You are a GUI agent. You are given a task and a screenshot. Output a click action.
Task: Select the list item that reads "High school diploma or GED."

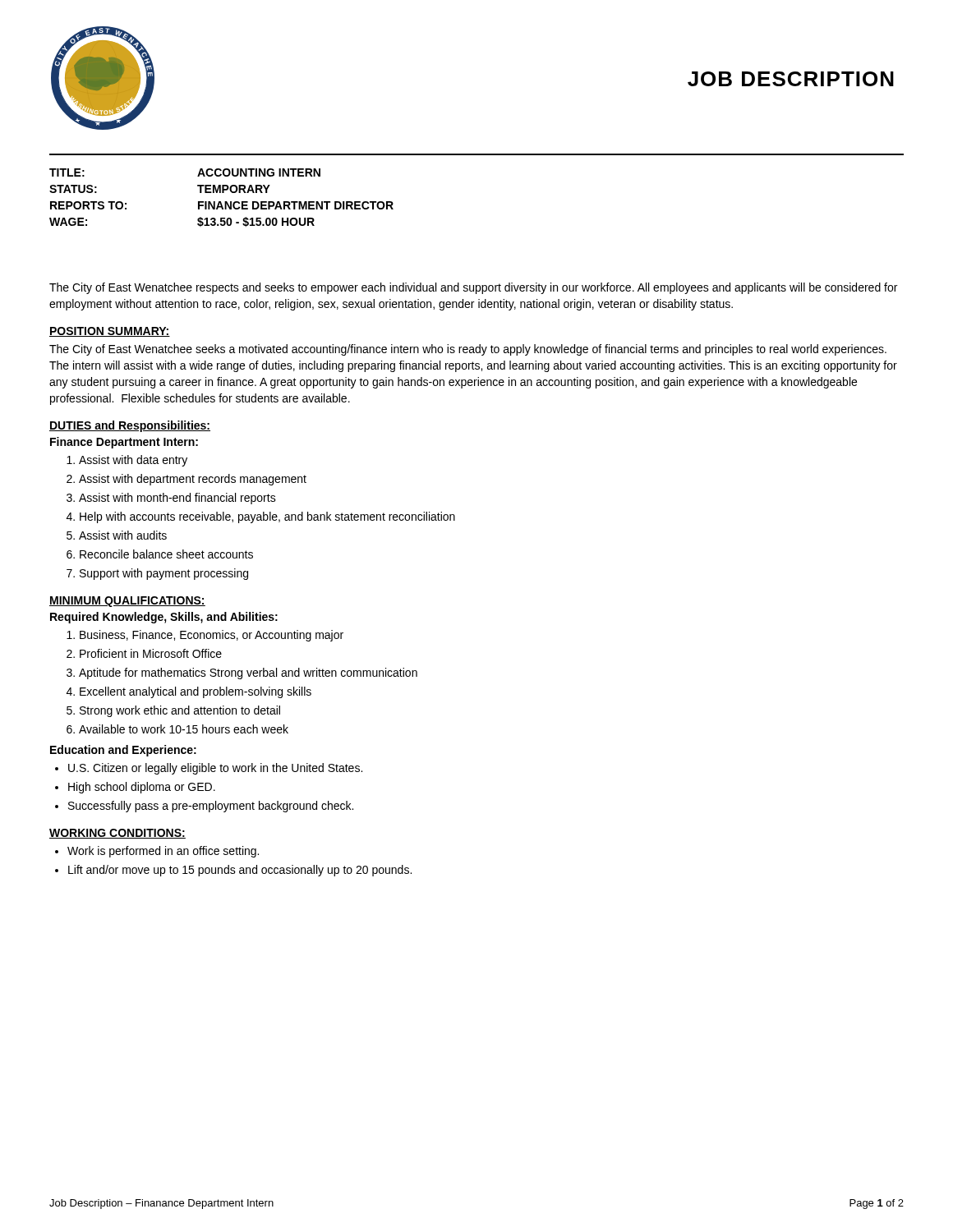point(142,787)
